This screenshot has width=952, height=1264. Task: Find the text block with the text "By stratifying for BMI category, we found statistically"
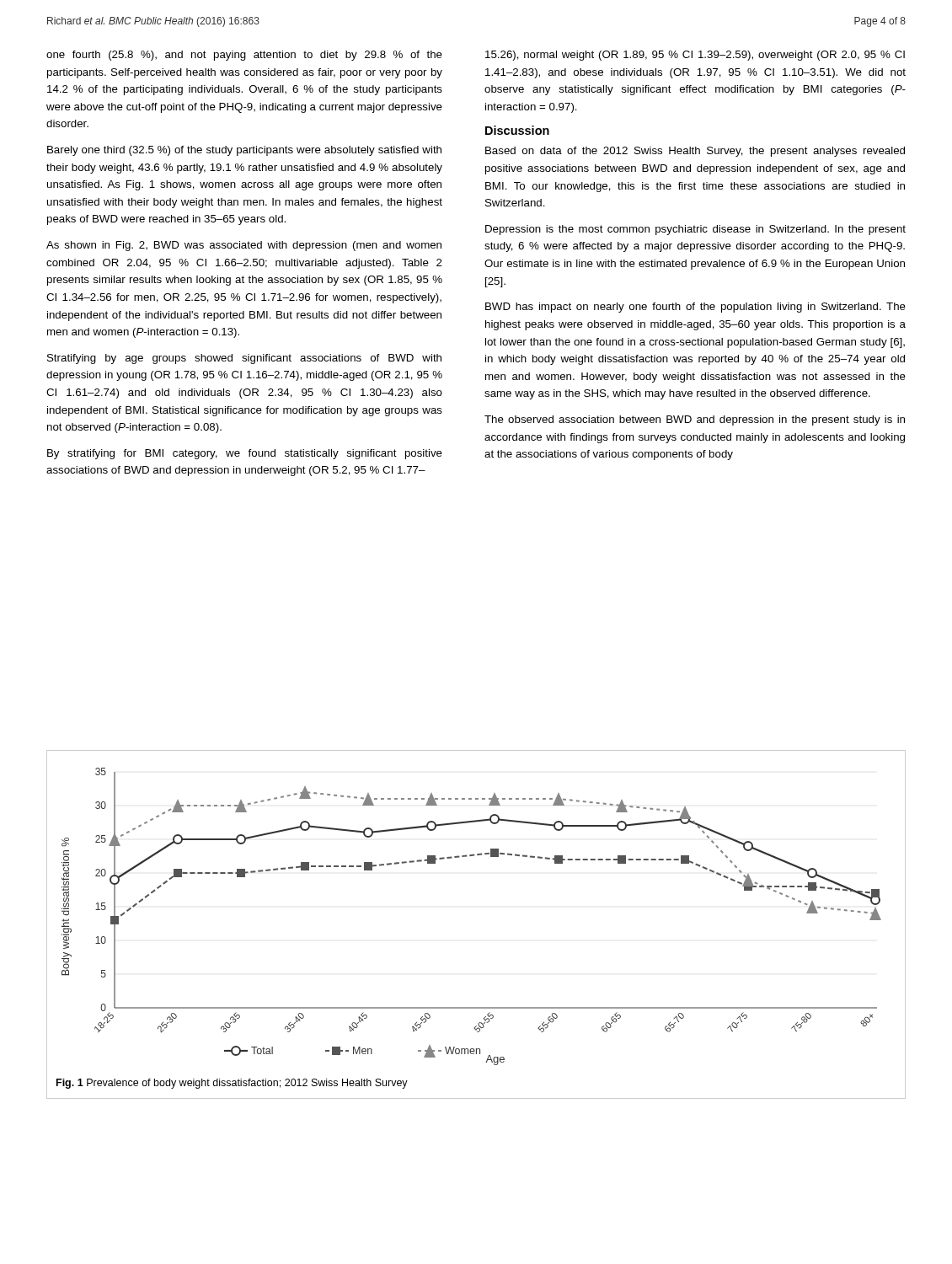(244, 461)
